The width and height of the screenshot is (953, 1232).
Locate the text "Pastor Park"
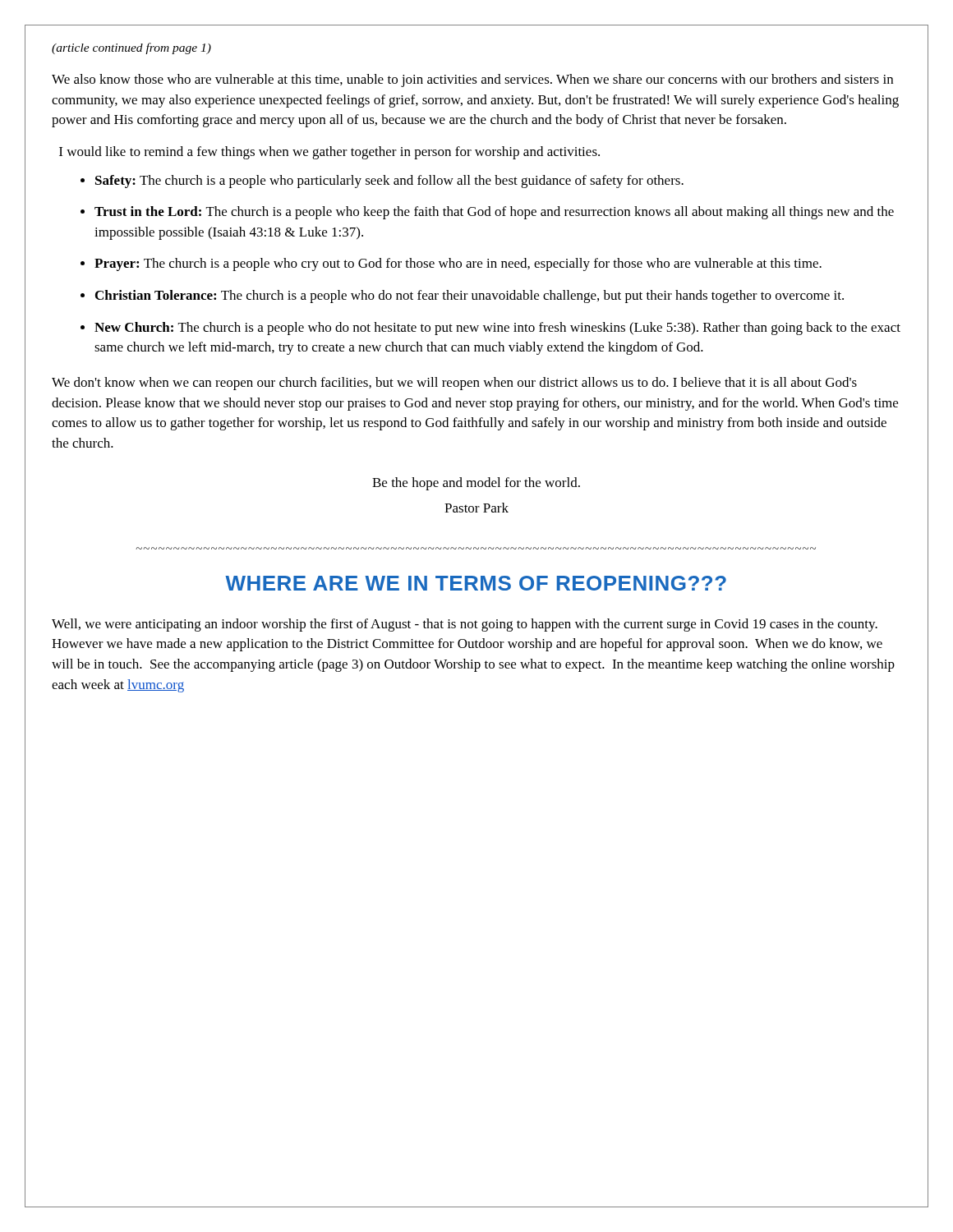476,508
